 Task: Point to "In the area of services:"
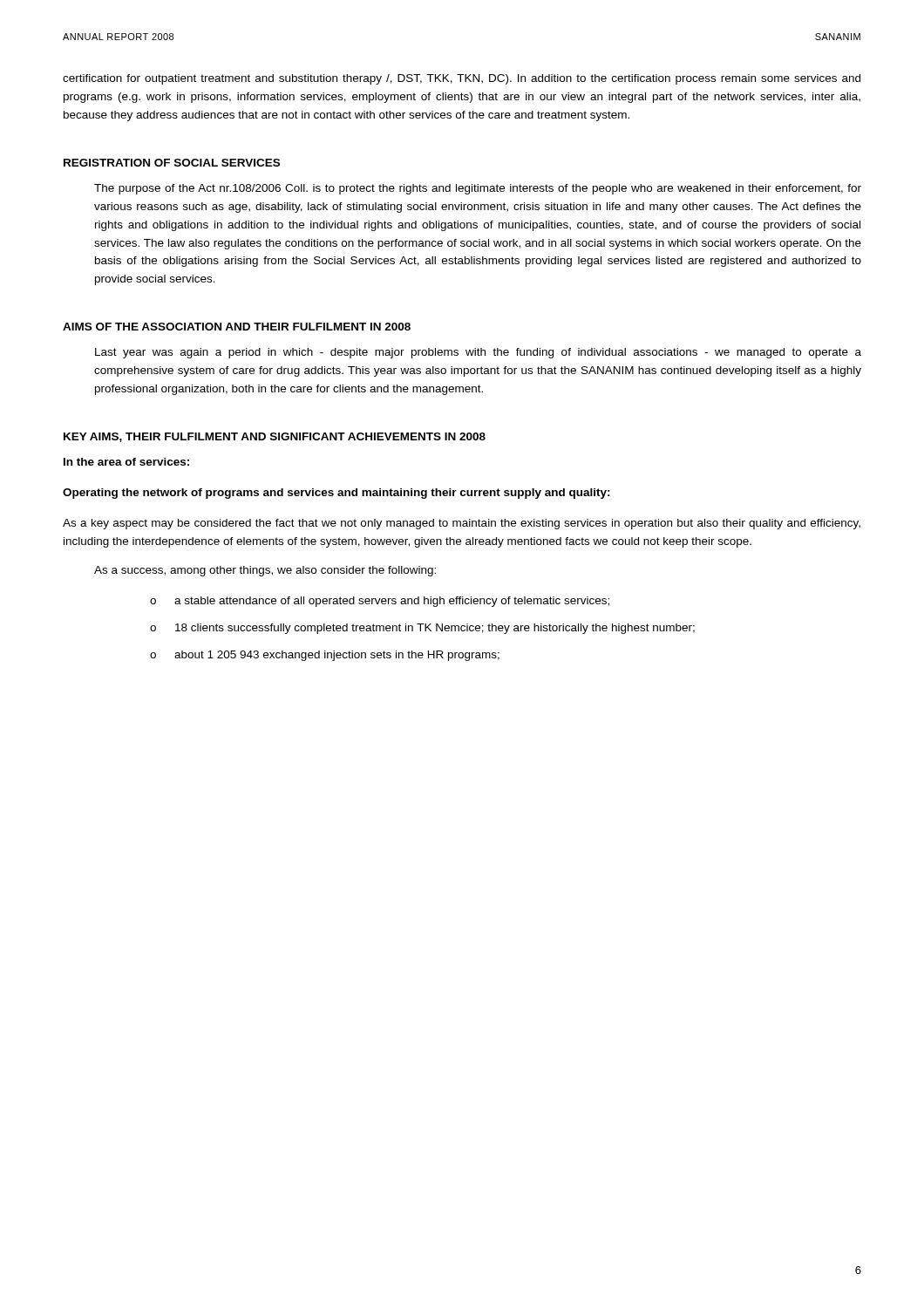pyautogui.click(x=127, y=462)
